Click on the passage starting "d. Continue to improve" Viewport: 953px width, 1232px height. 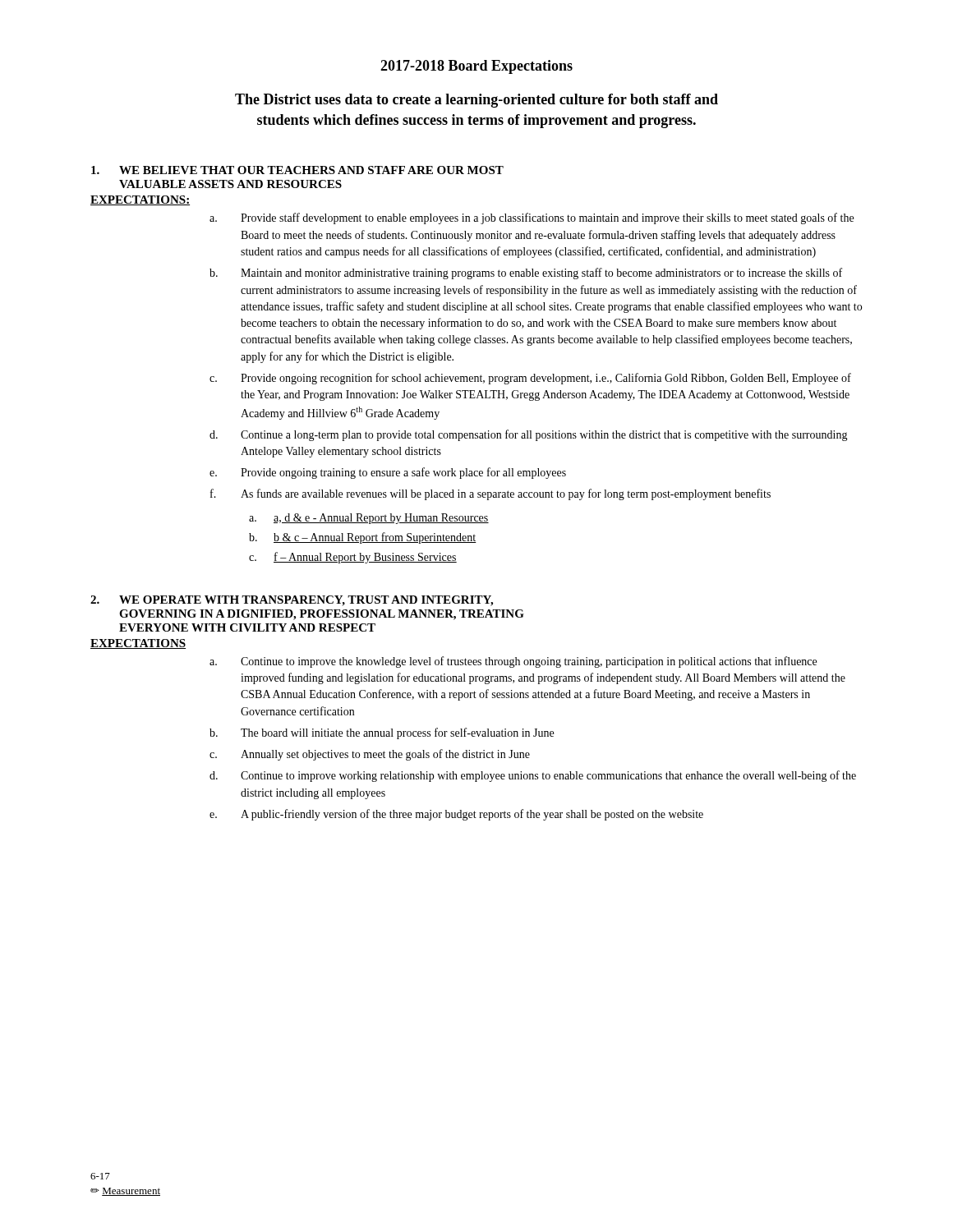click(536, 785)
